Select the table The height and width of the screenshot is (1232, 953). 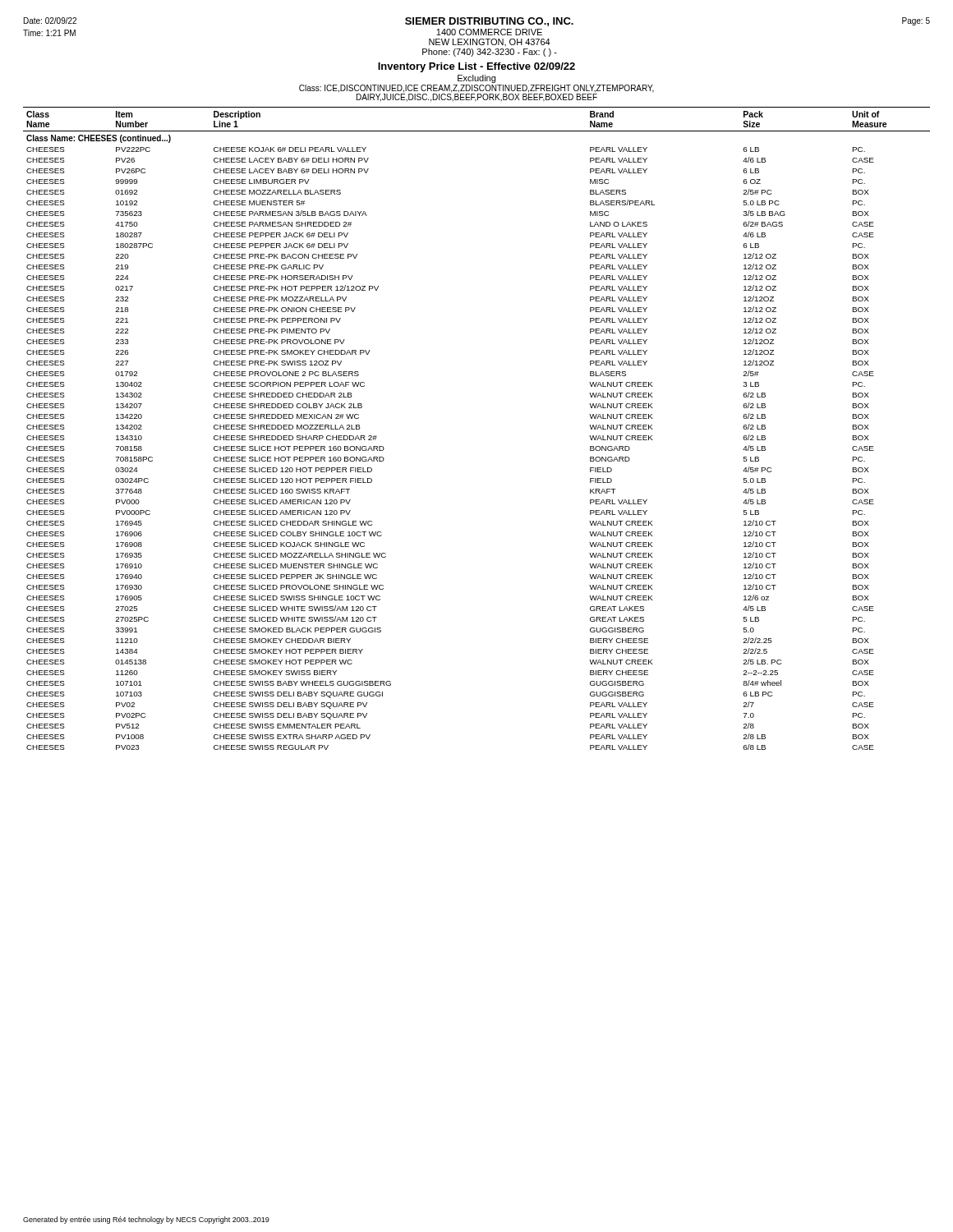click(476, 430)
